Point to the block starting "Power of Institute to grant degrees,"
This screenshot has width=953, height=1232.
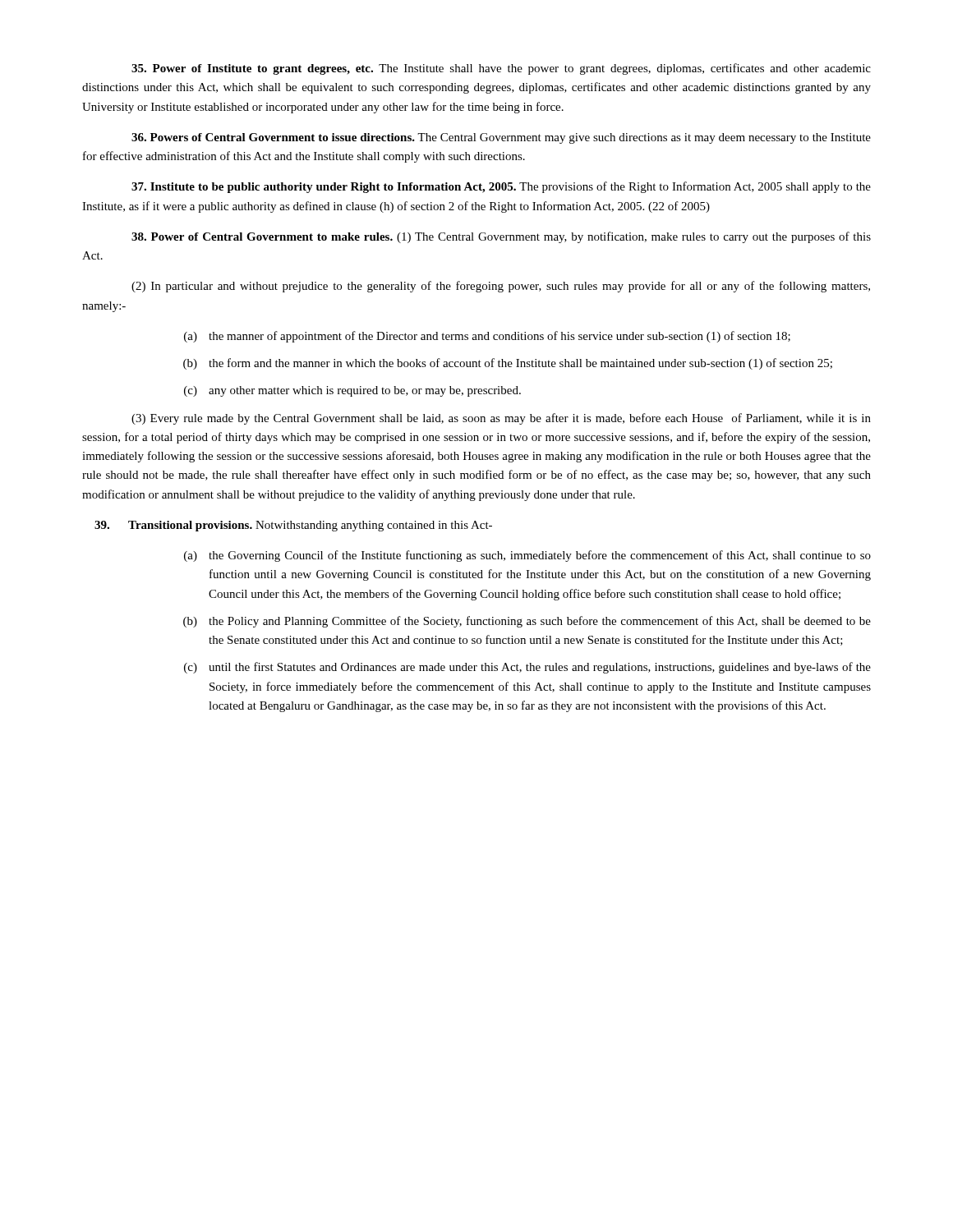[x=476, y=87]
